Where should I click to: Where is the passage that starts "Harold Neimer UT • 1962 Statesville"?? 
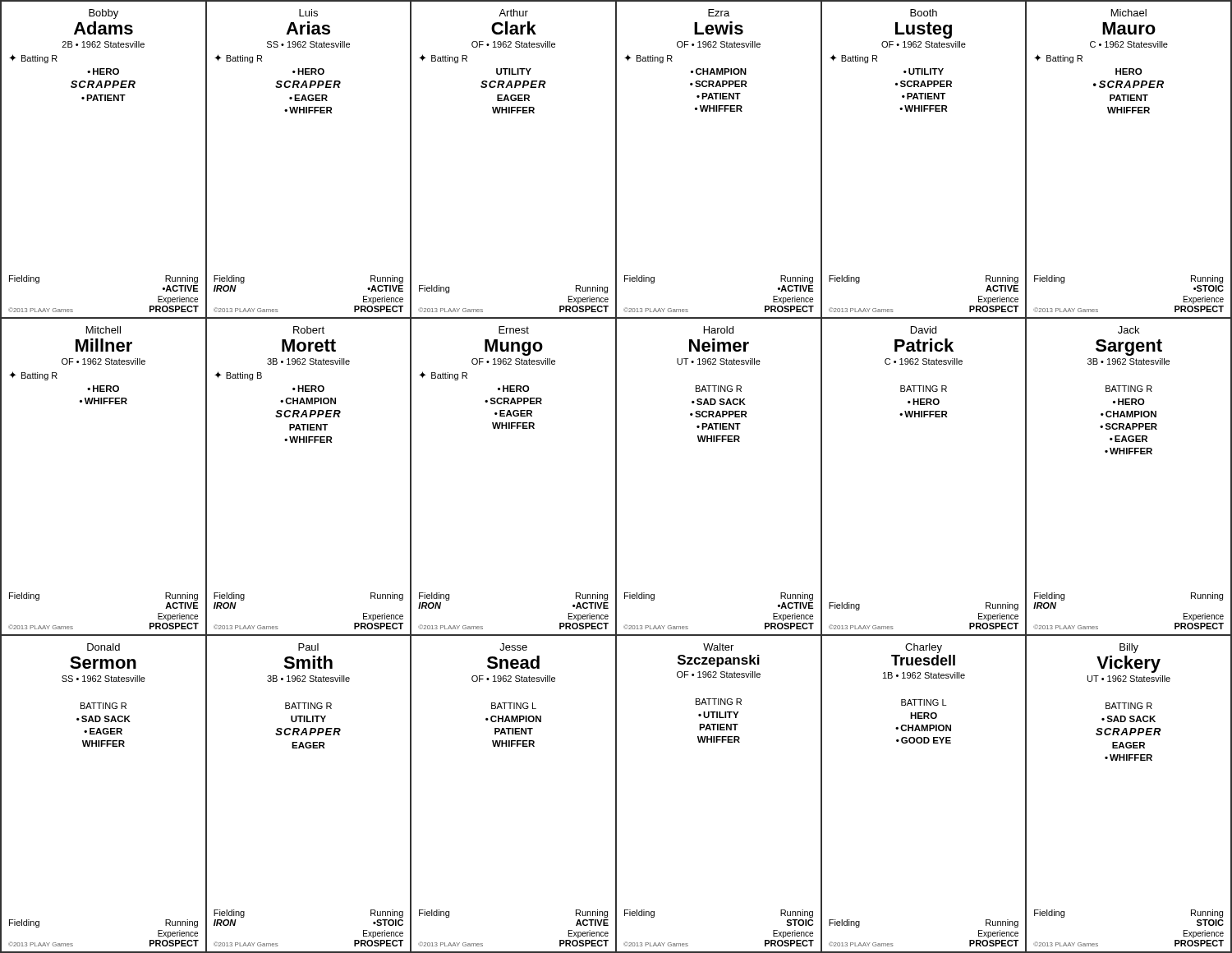pos(719,330)
